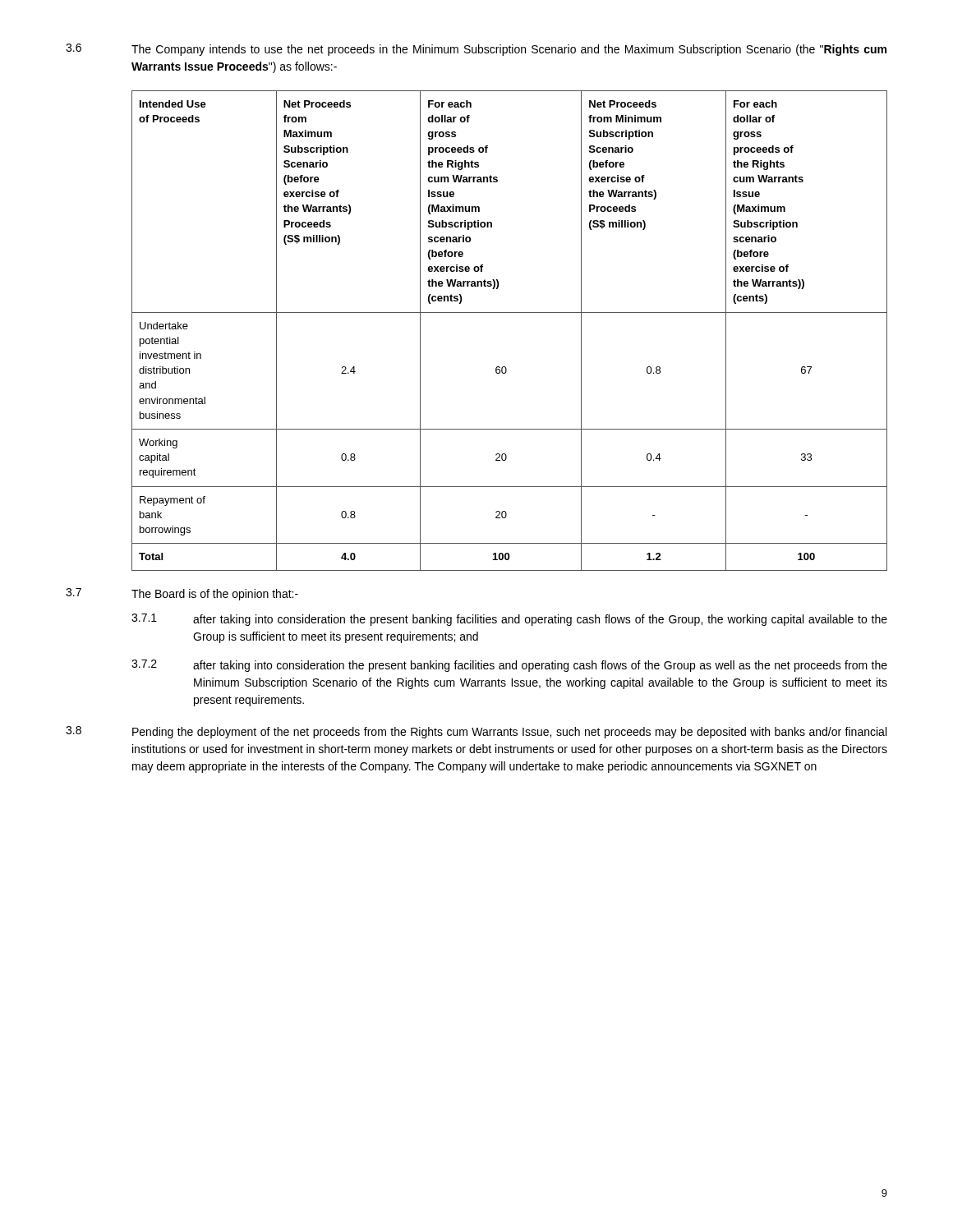The image size is (953, 1232).
Task: Select the passage starting "3.7.1 after taking into"
Action: [x=509, y=629]
